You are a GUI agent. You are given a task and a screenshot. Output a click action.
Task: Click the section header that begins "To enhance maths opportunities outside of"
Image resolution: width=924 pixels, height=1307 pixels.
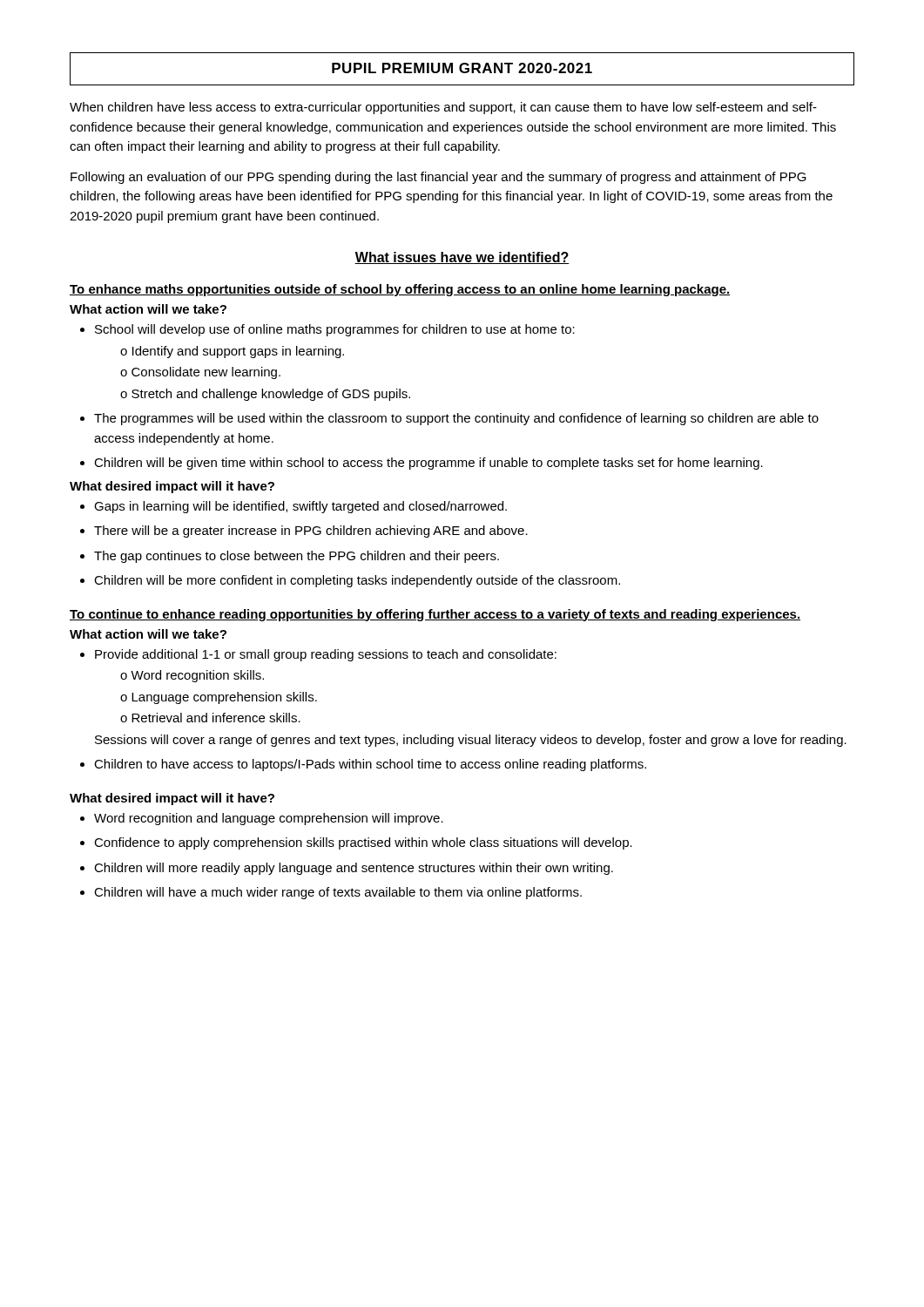462,289
